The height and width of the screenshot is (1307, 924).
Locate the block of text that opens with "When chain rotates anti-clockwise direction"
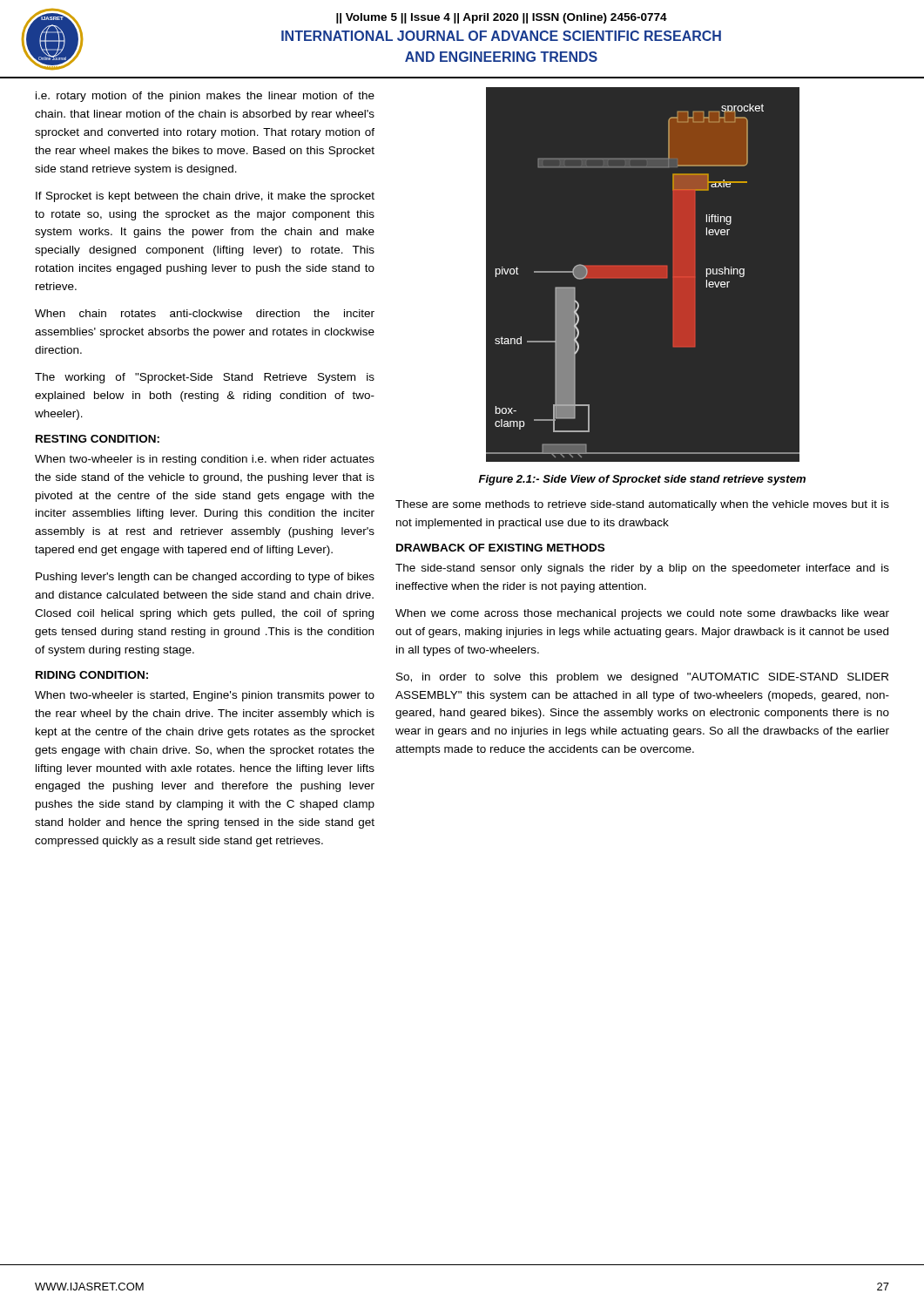pos(205,332)
